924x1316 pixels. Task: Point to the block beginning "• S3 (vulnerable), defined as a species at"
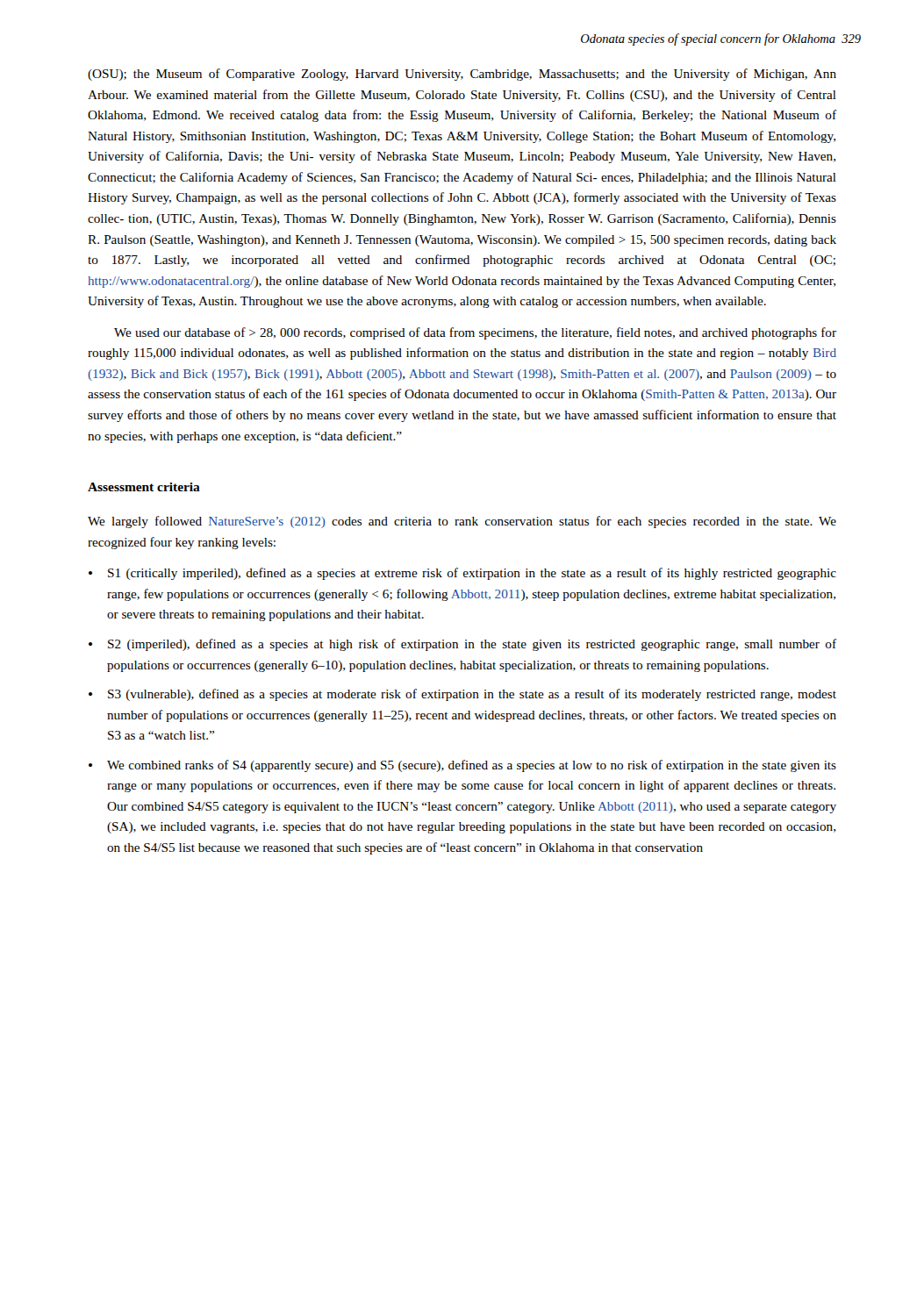click(462, 715)
